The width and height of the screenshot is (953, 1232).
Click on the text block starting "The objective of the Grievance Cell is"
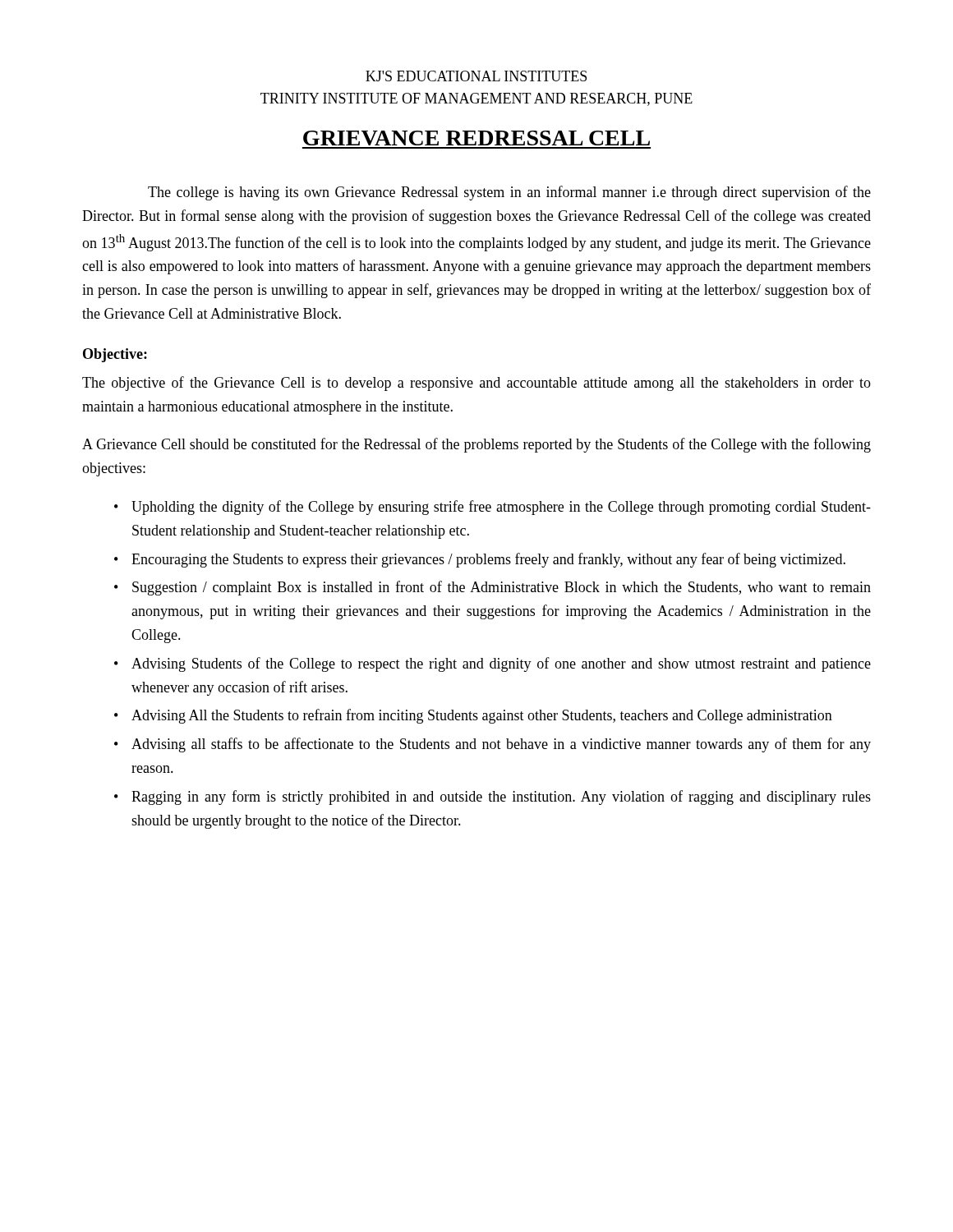[476, 394]
